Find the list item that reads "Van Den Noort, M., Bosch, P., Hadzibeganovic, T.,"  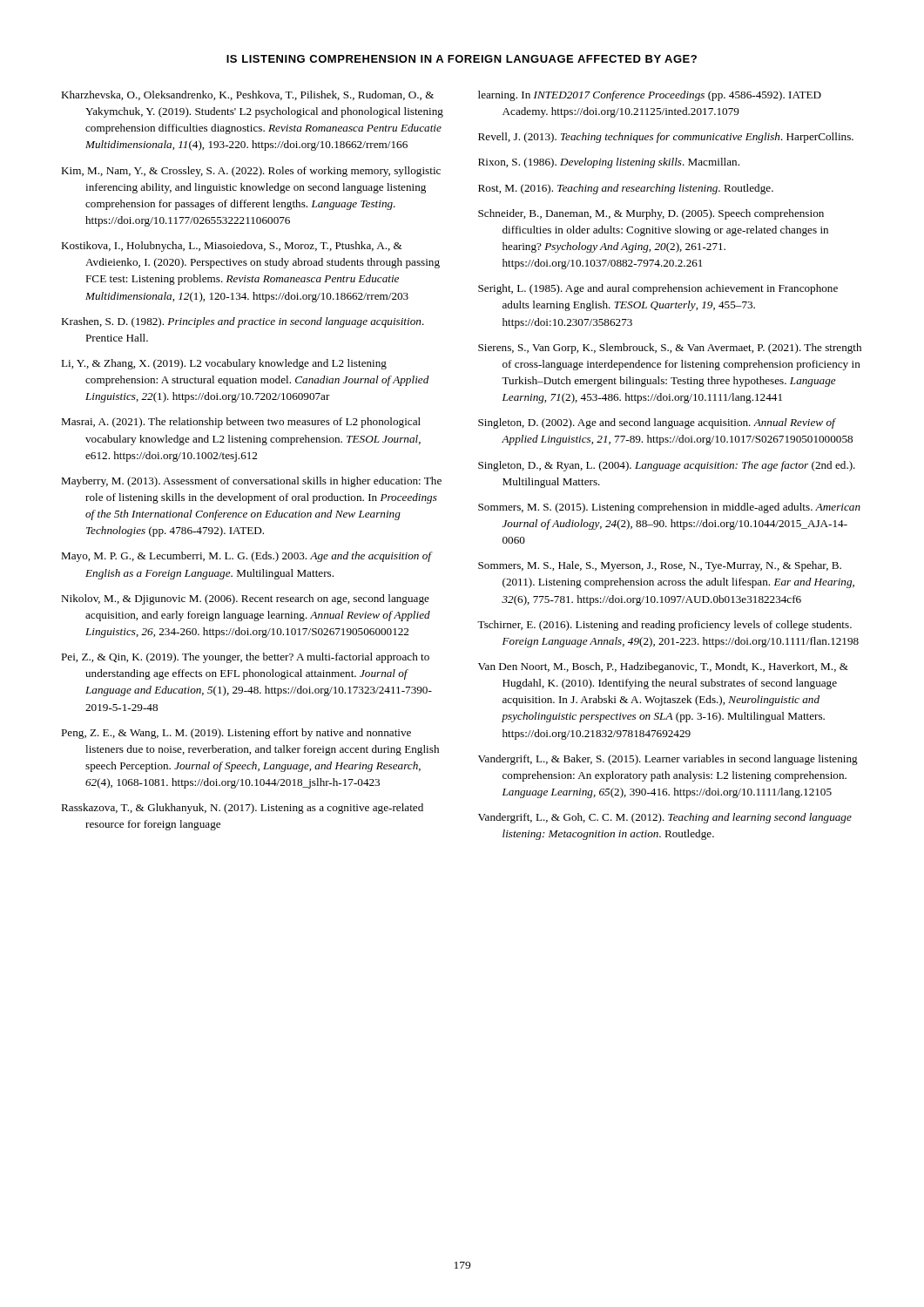click(x=663, y=699)
